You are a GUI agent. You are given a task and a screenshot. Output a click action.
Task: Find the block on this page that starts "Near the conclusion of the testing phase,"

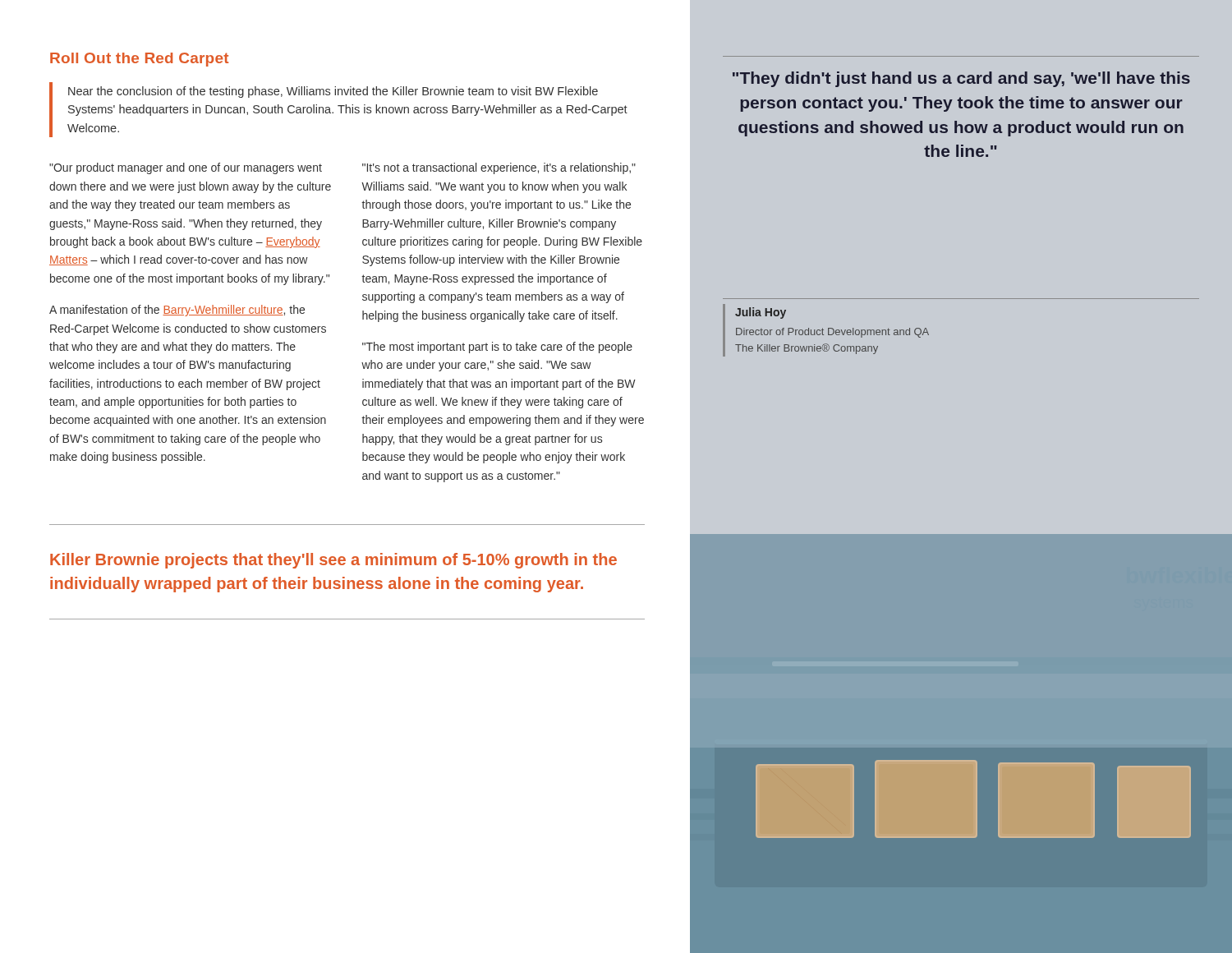click(x=347, y=110)
